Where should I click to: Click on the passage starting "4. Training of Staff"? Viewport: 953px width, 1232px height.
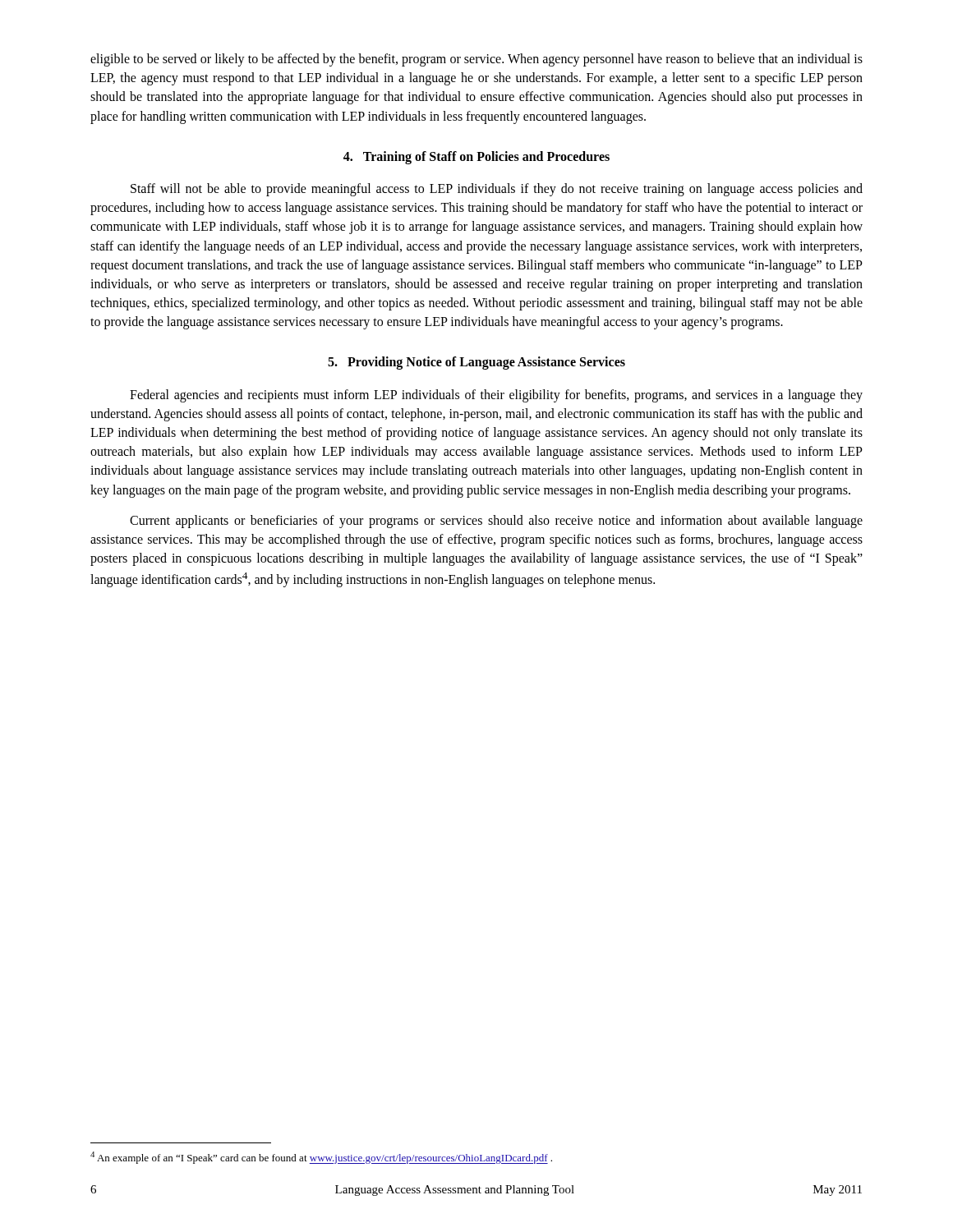tap(476, 156)
